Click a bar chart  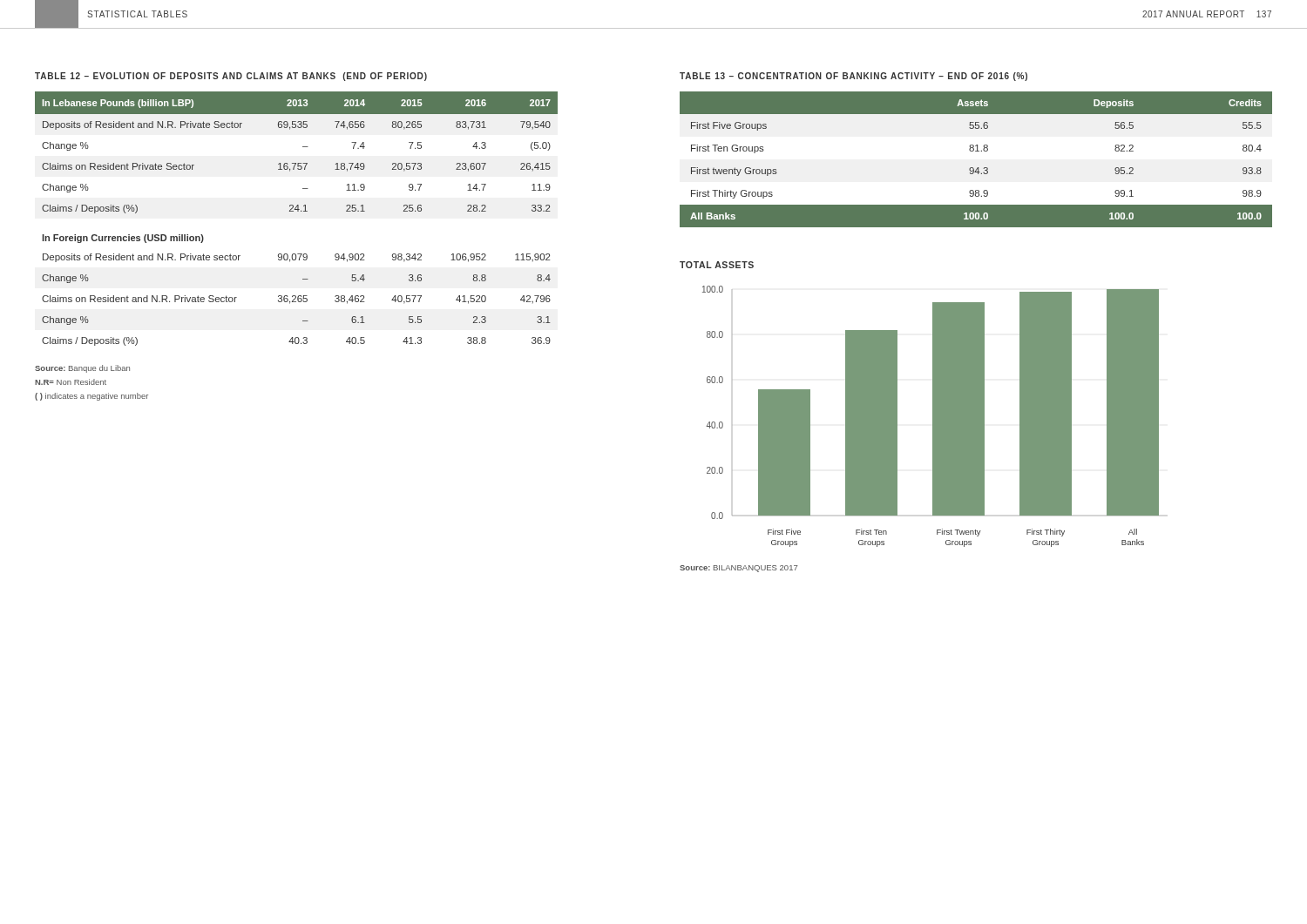[941, 420]
